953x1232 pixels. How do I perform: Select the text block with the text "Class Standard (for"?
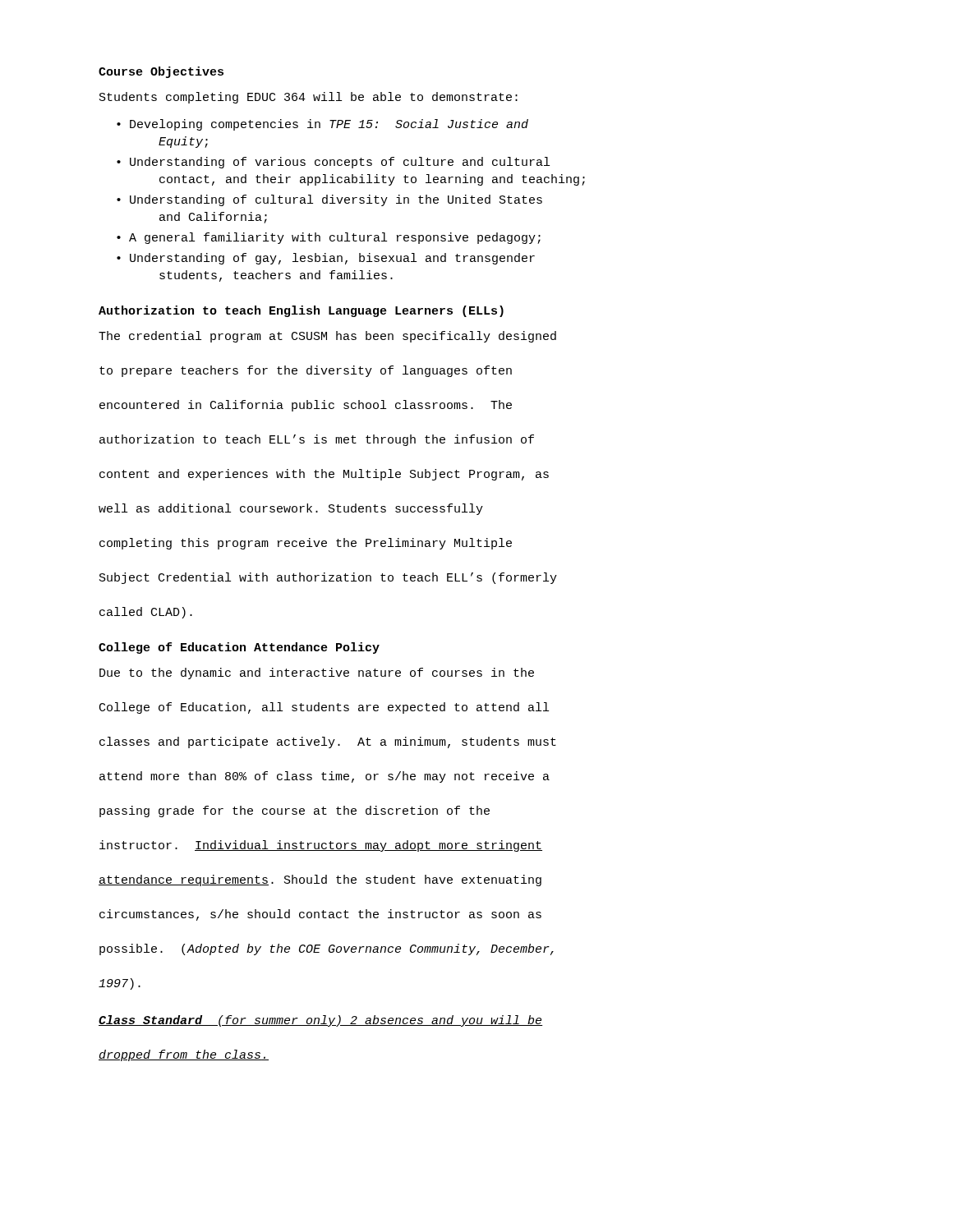321,1021
